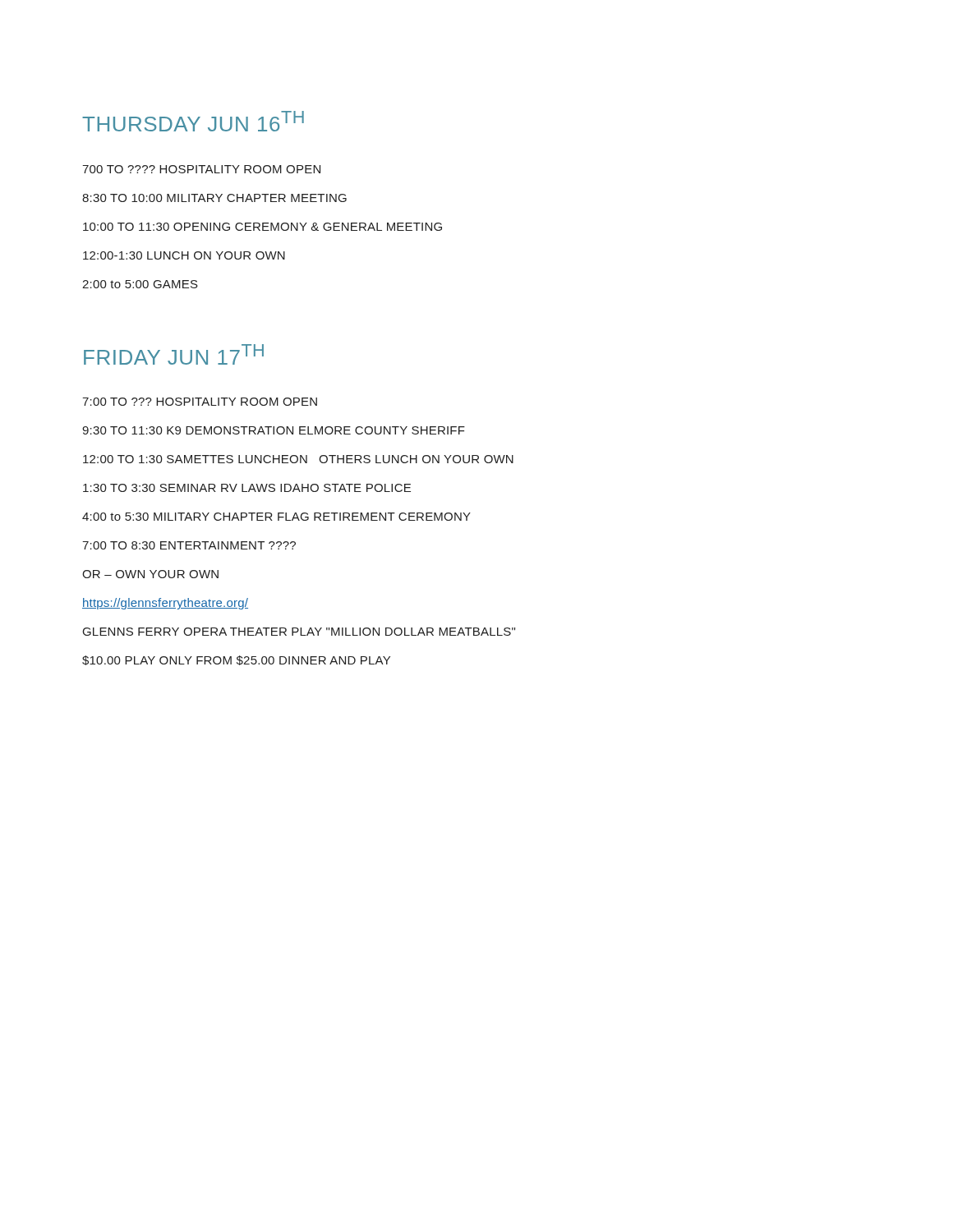Locate the block of text that opens with "10:00 TO 11:30 OPENING CEREMONY"
This screenshot has height=1232, width=953.
(x=263, y=226)
